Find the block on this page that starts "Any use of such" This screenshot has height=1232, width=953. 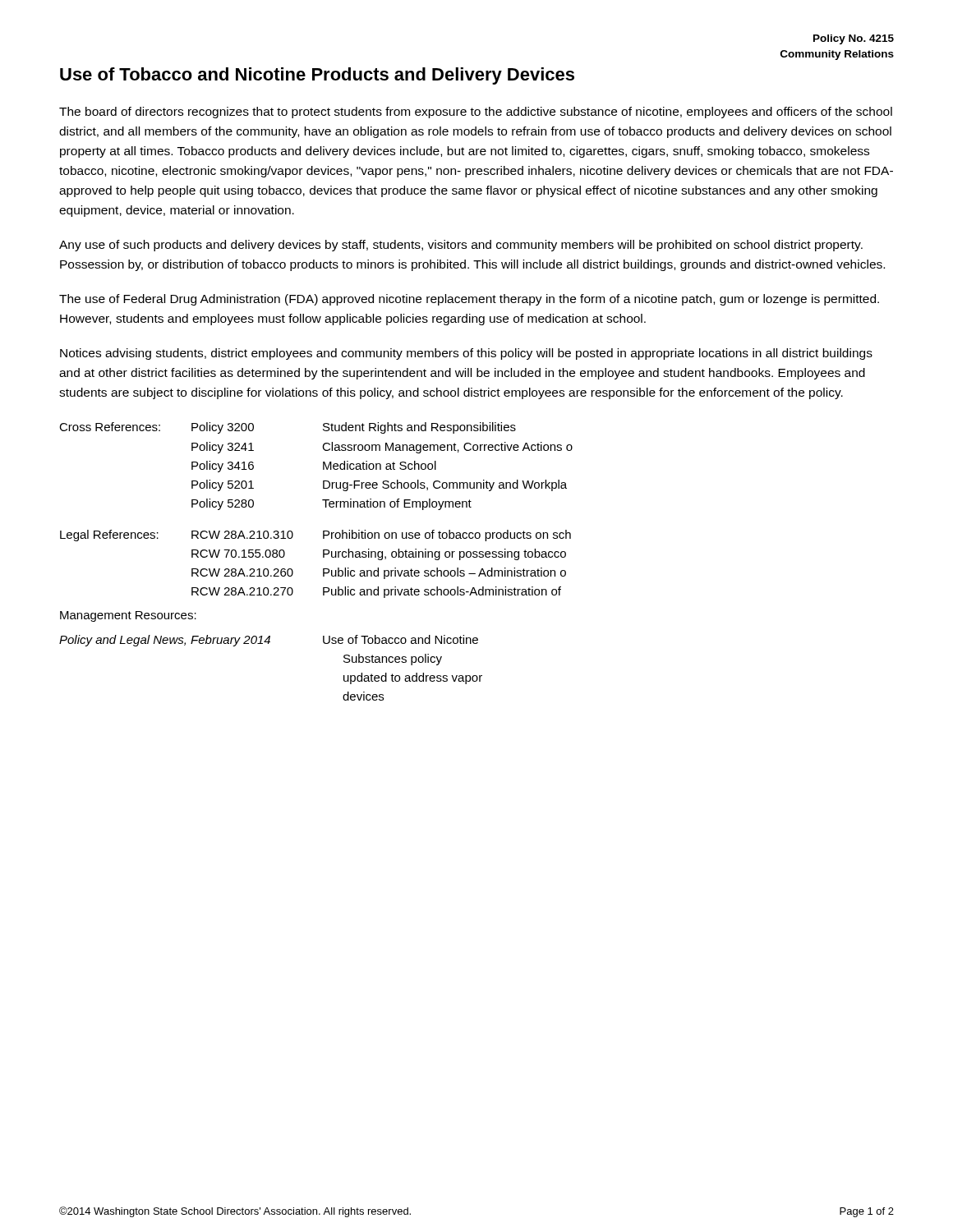[x=473, y=254]
